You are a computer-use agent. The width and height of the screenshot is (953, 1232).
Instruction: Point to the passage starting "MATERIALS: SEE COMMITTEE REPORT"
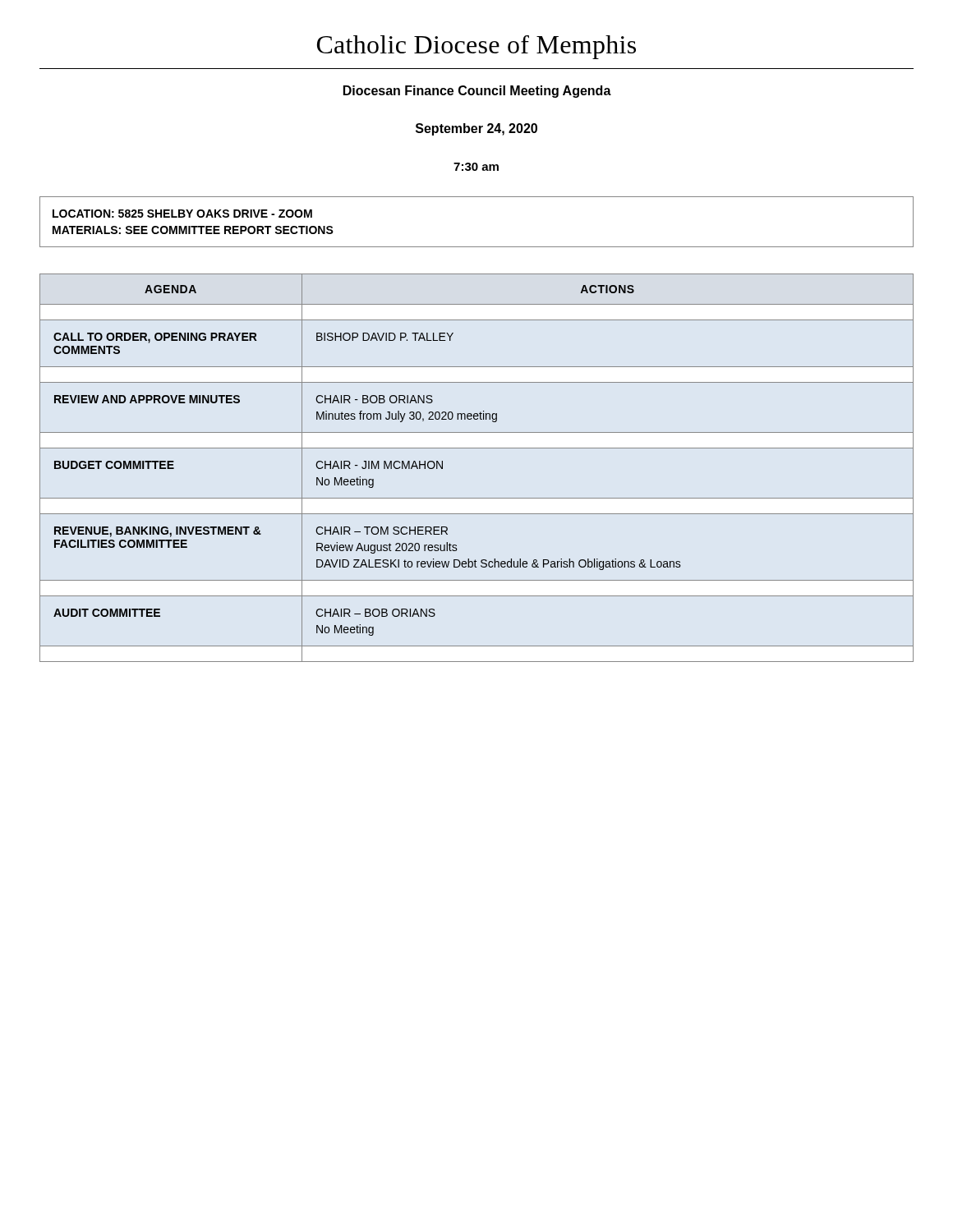coord(193,230)
